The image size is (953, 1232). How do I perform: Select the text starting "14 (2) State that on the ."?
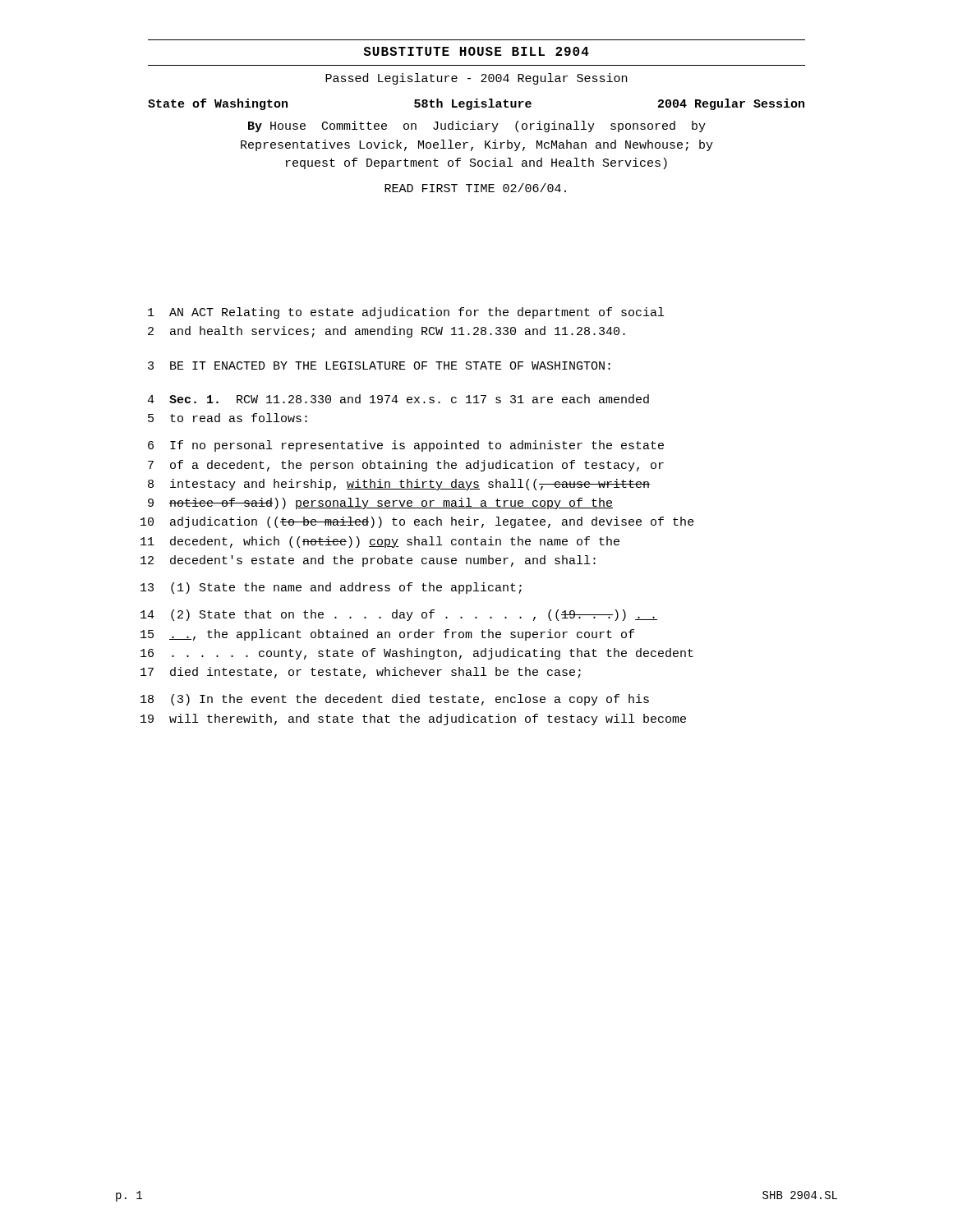pos(493,645)
